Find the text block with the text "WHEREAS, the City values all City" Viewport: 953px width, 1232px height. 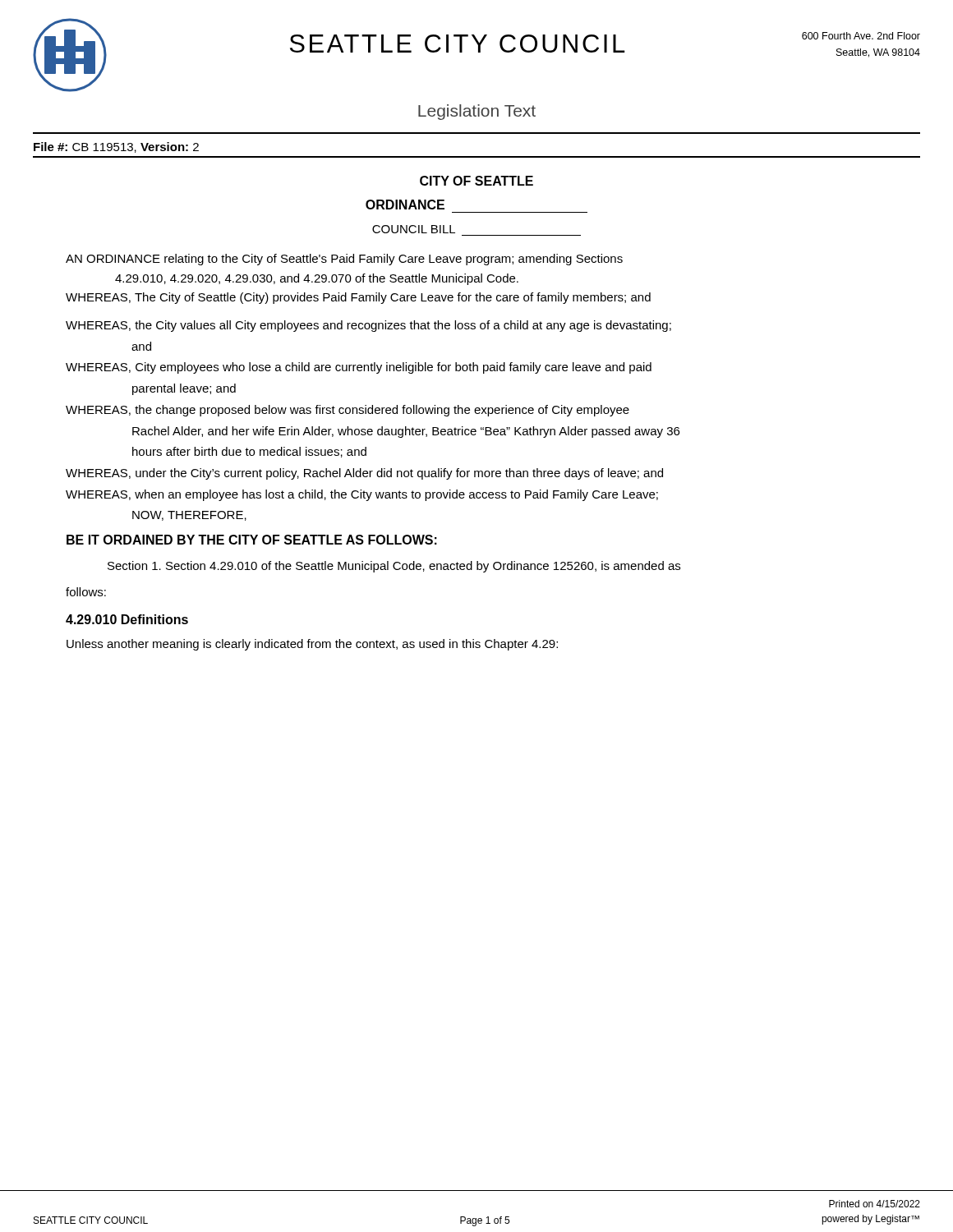click(369, 325)
